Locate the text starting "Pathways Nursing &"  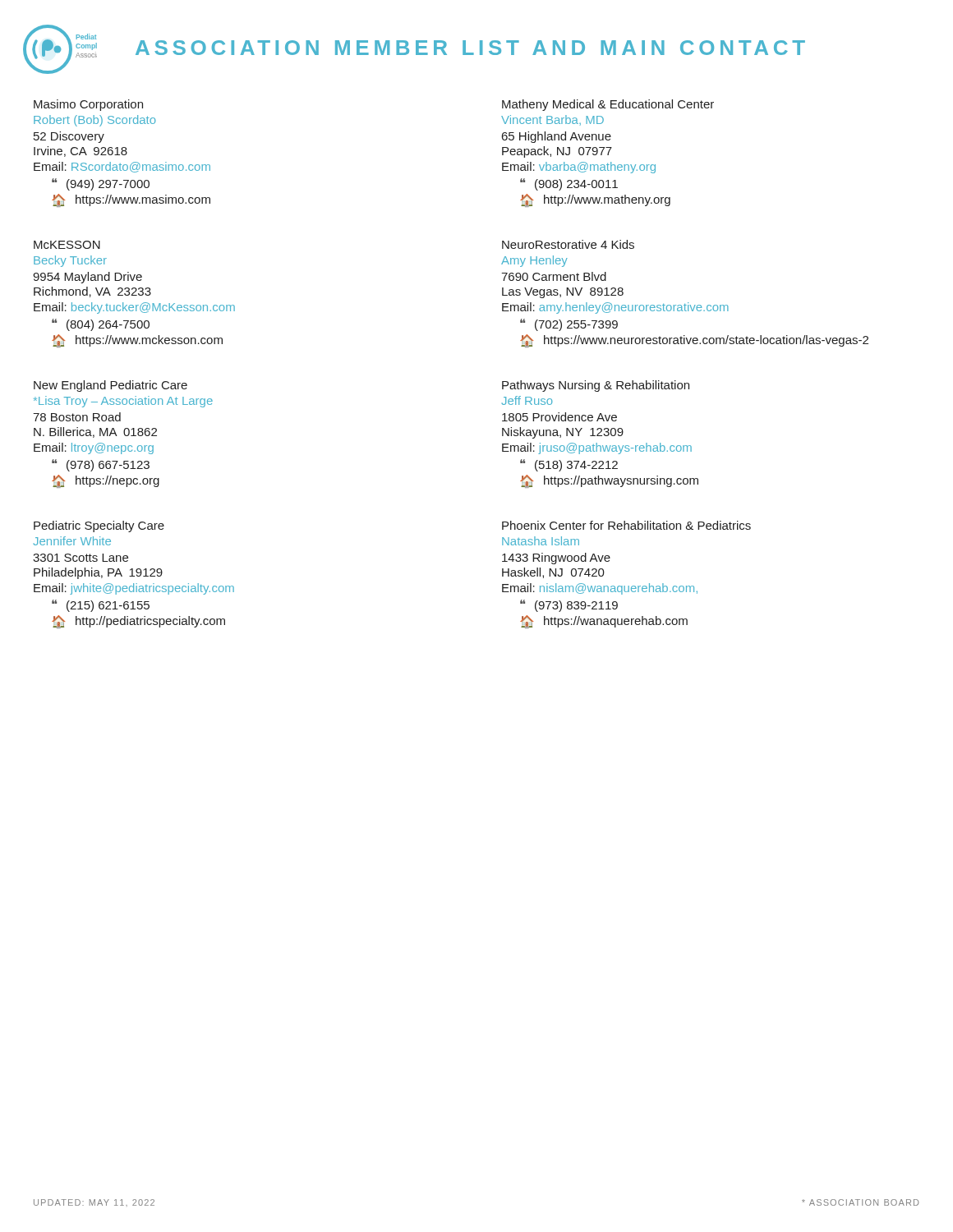pos(596,386)
